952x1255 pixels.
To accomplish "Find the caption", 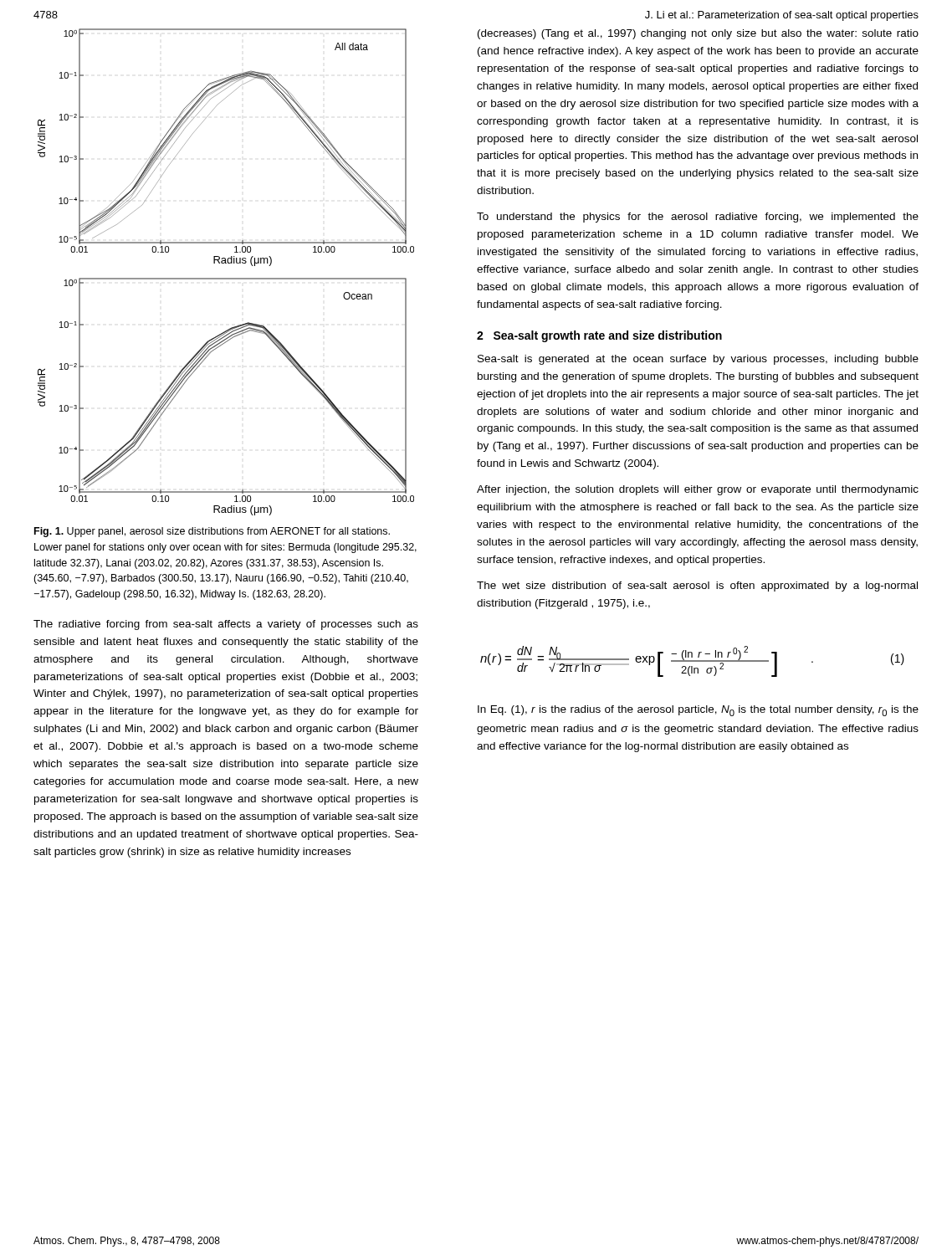I will 225,563.
